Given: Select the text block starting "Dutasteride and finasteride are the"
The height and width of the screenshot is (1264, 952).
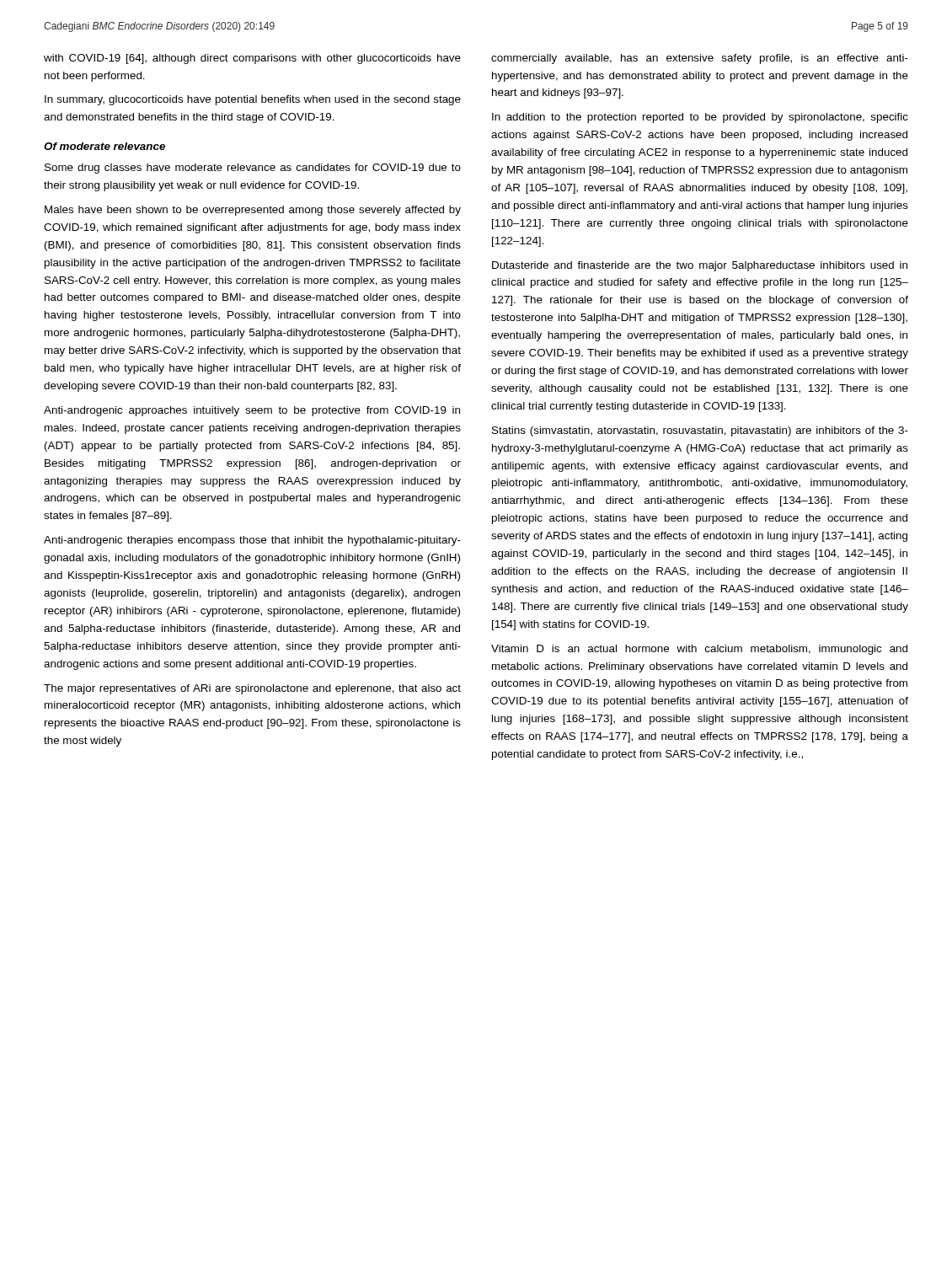Looking at the screenshot, I should (700, 335).
